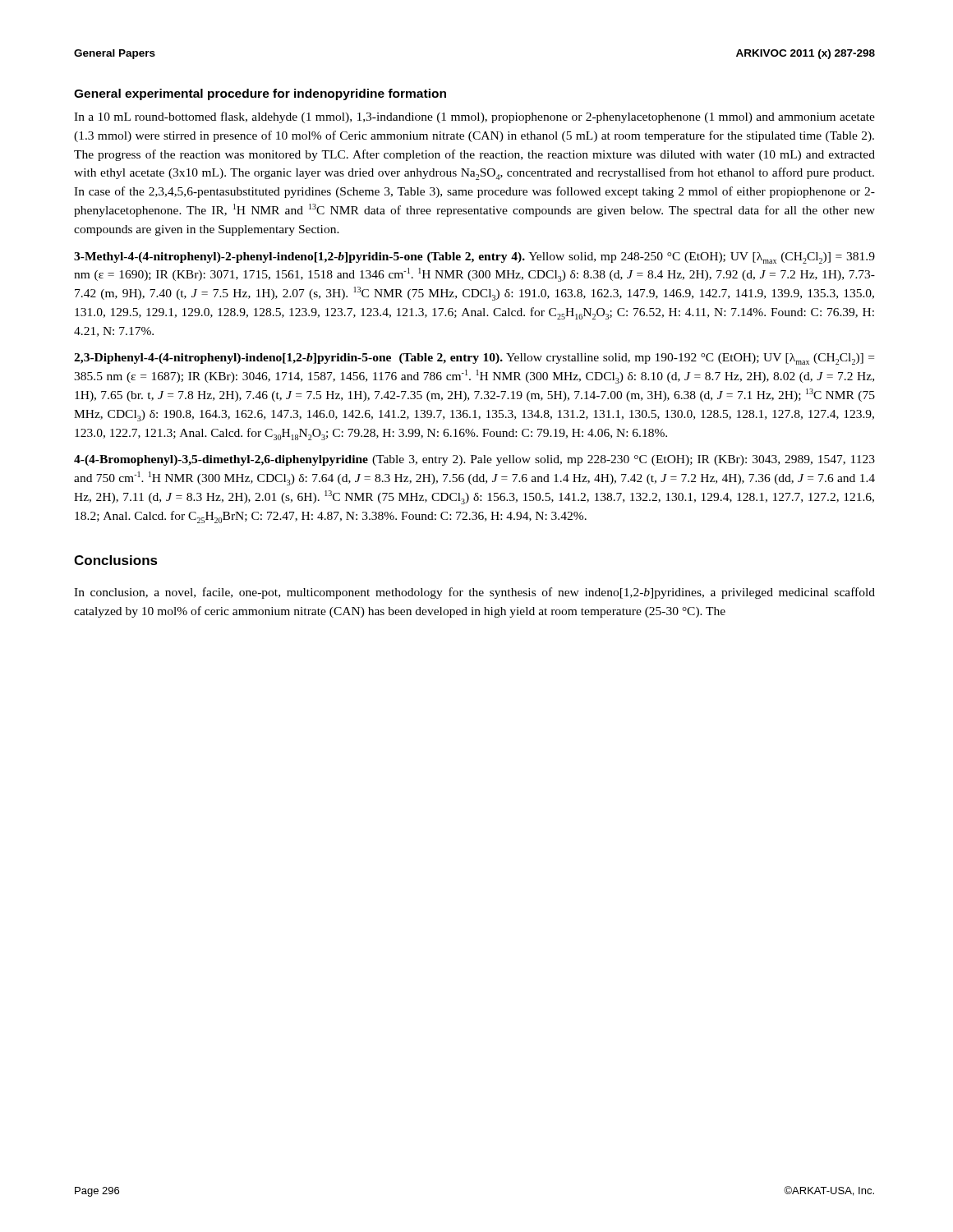The image size is (953, 1232).
Task: Click on the text block with the text "2,3-Diphenyl-4-(4-nitrophenyl)-indeno[1,2-b]pyridin-5-one (Table 2, entry 10). Yellow crystalline solid,"
Action: click(474, 396)
